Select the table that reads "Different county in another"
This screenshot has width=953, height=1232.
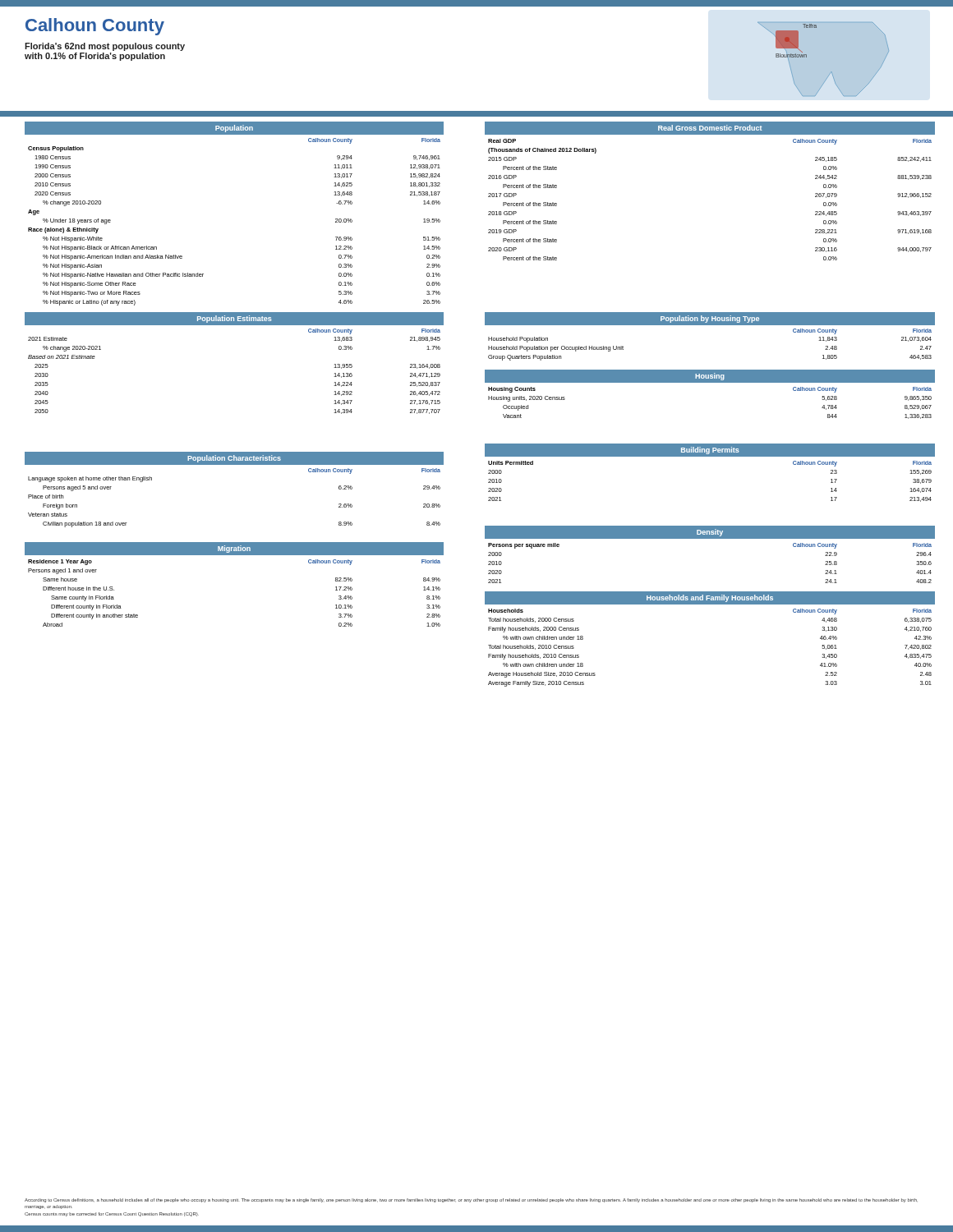tap(234, 593)
